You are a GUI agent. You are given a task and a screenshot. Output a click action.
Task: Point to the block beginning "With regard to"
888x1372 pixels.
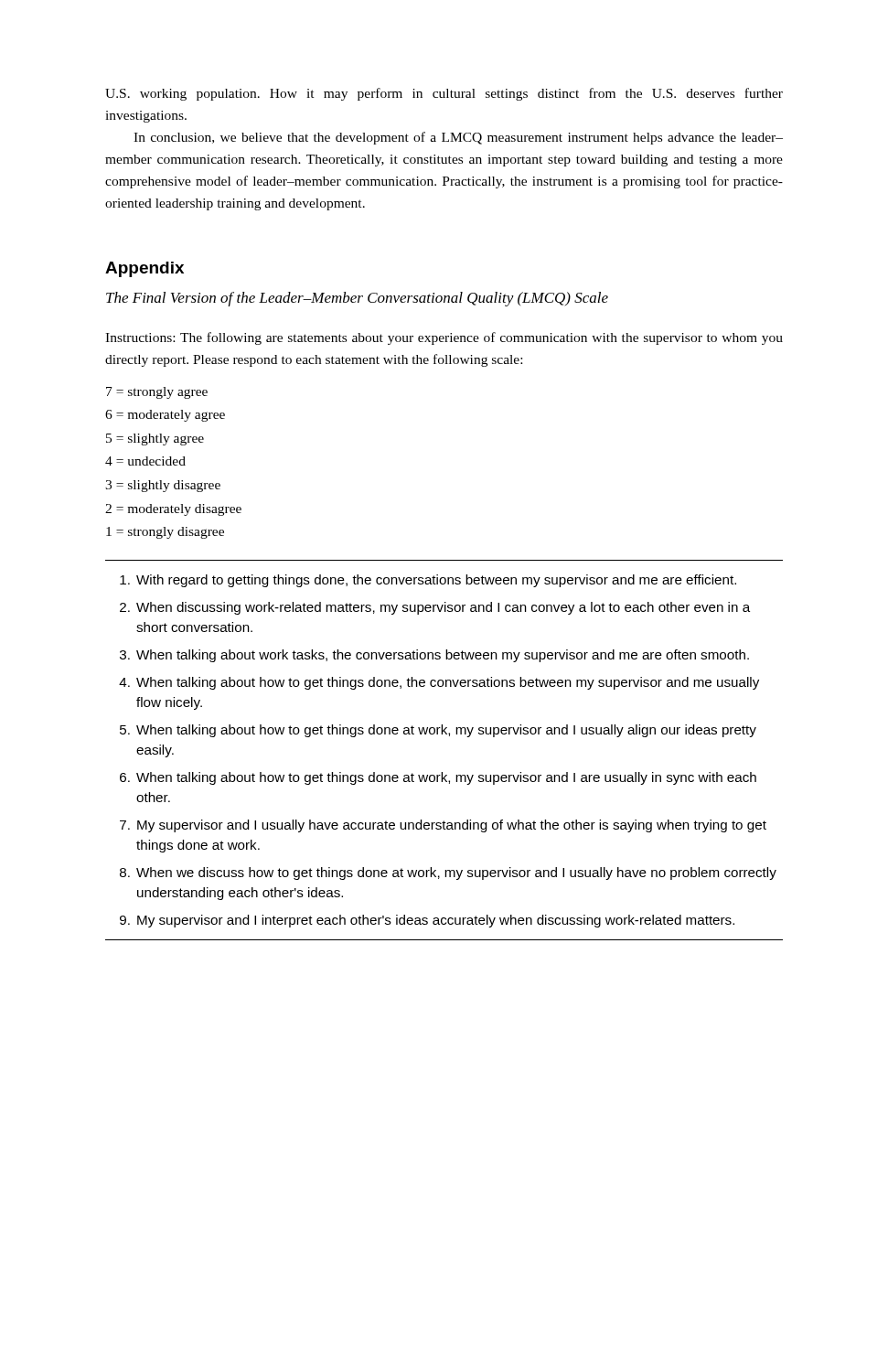[x=444, y=580]
